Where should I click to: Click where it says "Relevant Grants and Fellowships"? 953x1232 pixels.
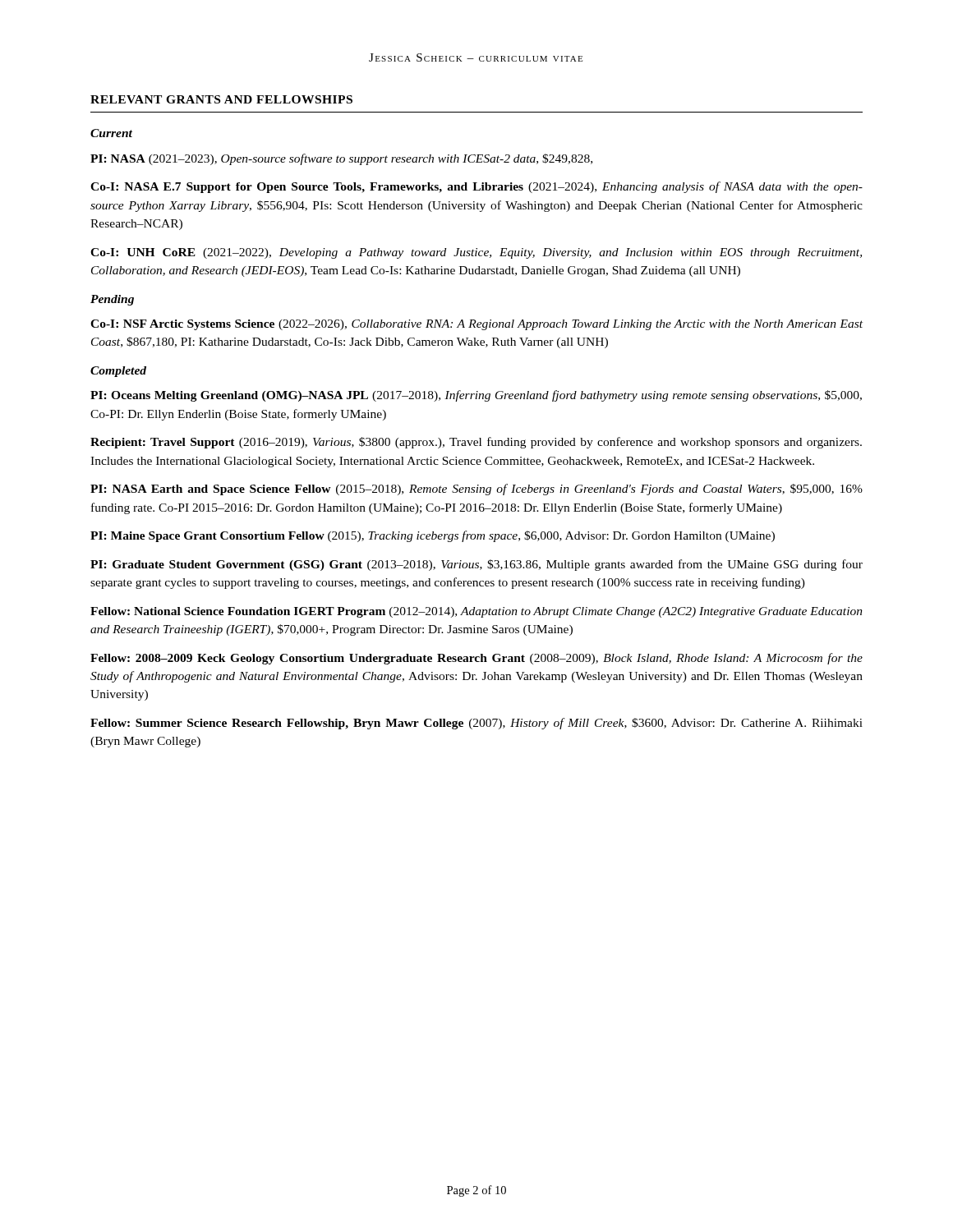[x=222, y=99]
